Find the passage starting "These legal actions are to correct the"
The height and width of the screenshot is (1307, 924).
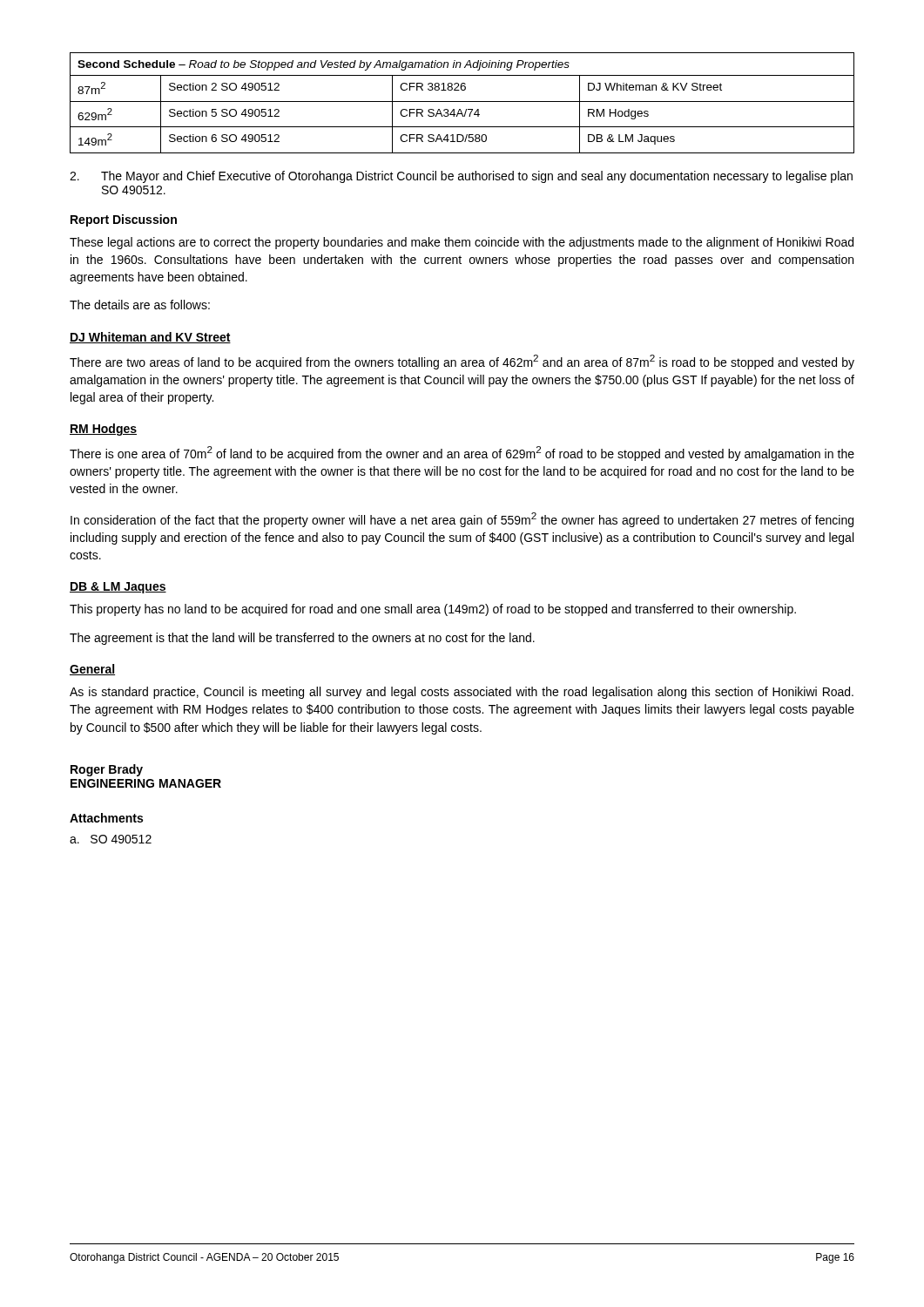tap(462, 260)
